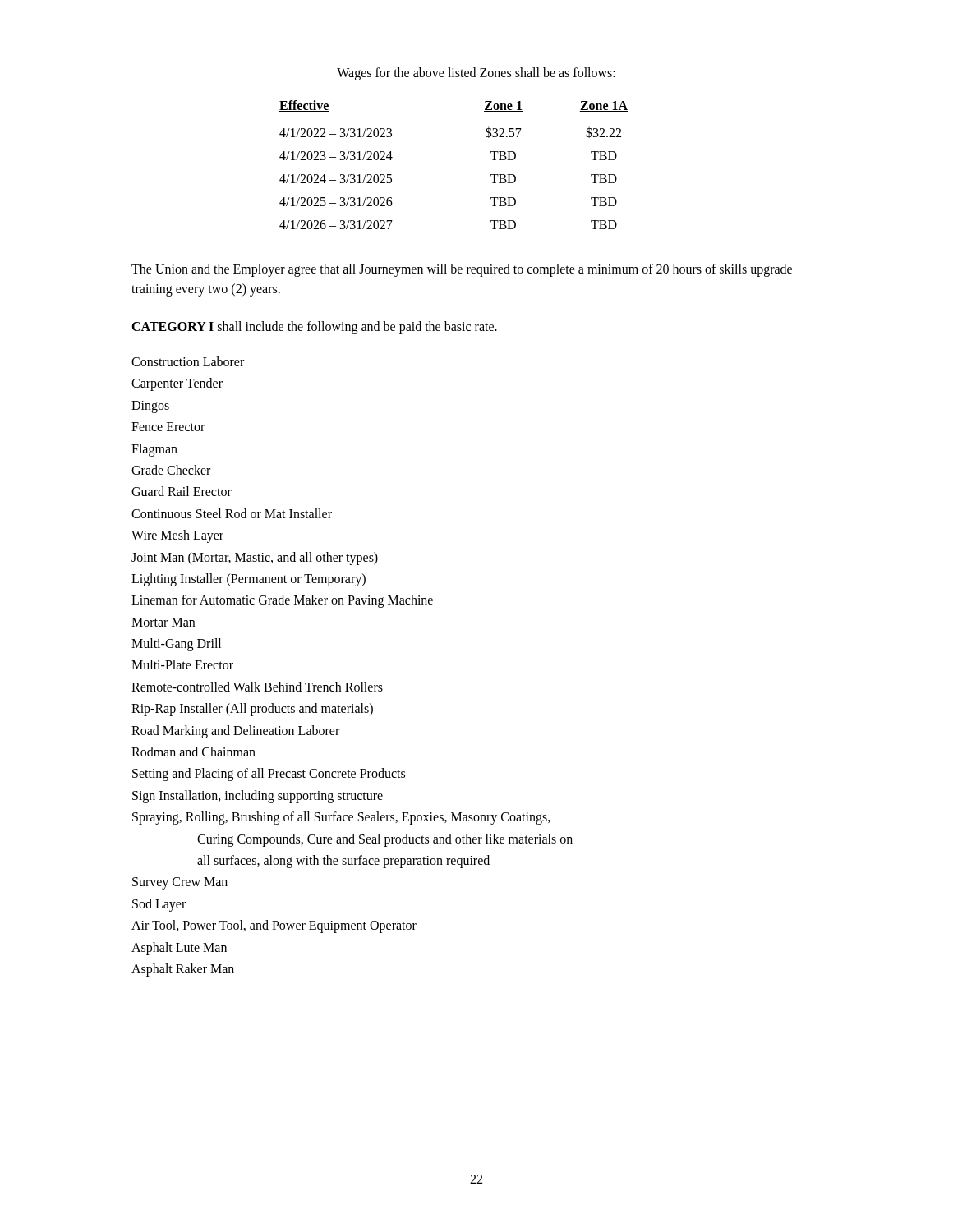This screenshot has width=953, height=1232.
Task: Click on the element starting "Guard Rail Erector"
Action: pos(181,492)
